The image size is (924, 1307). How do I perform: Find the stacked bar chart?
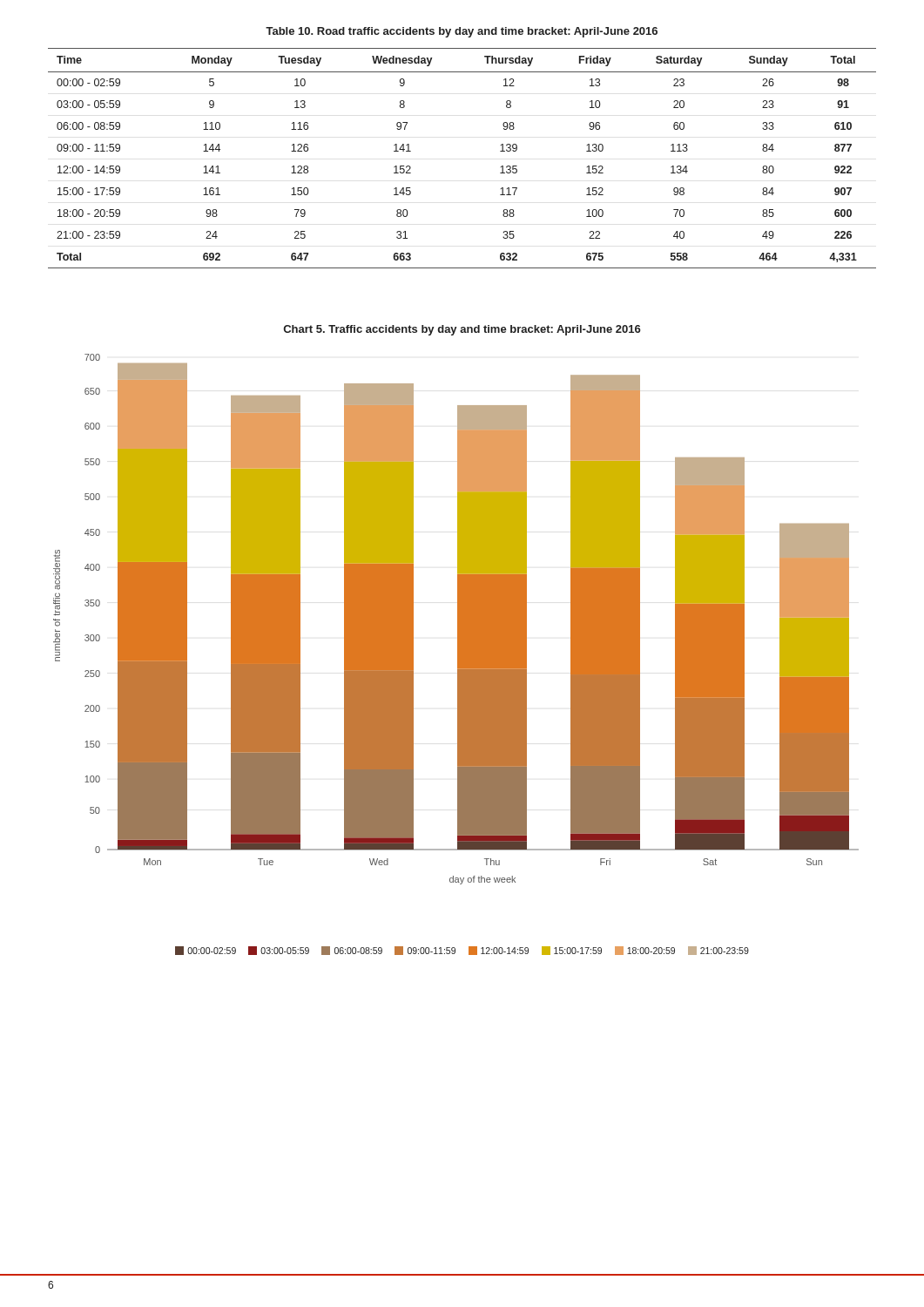pyautogui.click(x=462, y=640)
